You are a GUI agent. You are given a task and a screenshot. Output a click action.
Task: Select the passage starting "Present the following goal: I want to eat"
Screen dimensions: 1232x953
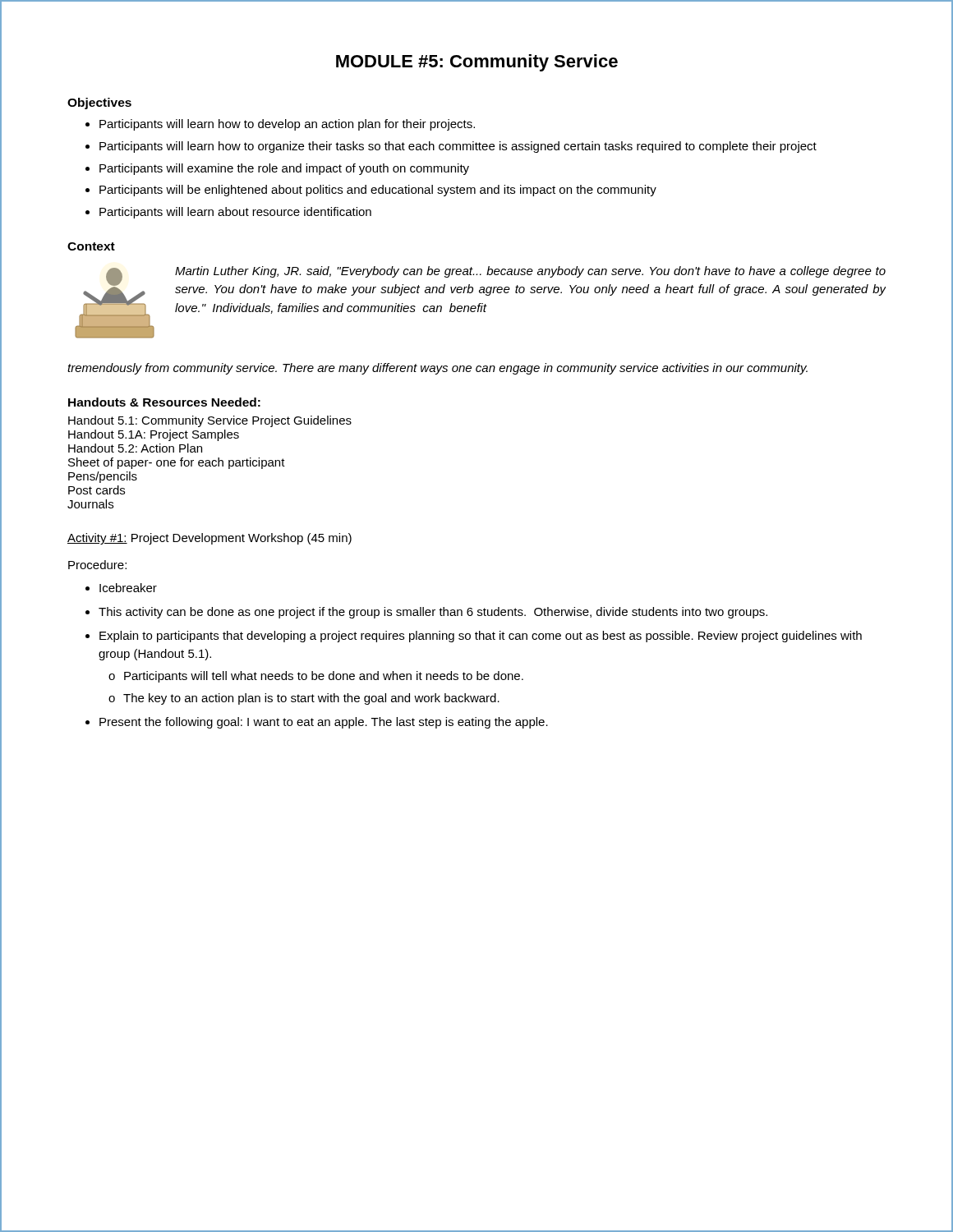coord(485,722)
